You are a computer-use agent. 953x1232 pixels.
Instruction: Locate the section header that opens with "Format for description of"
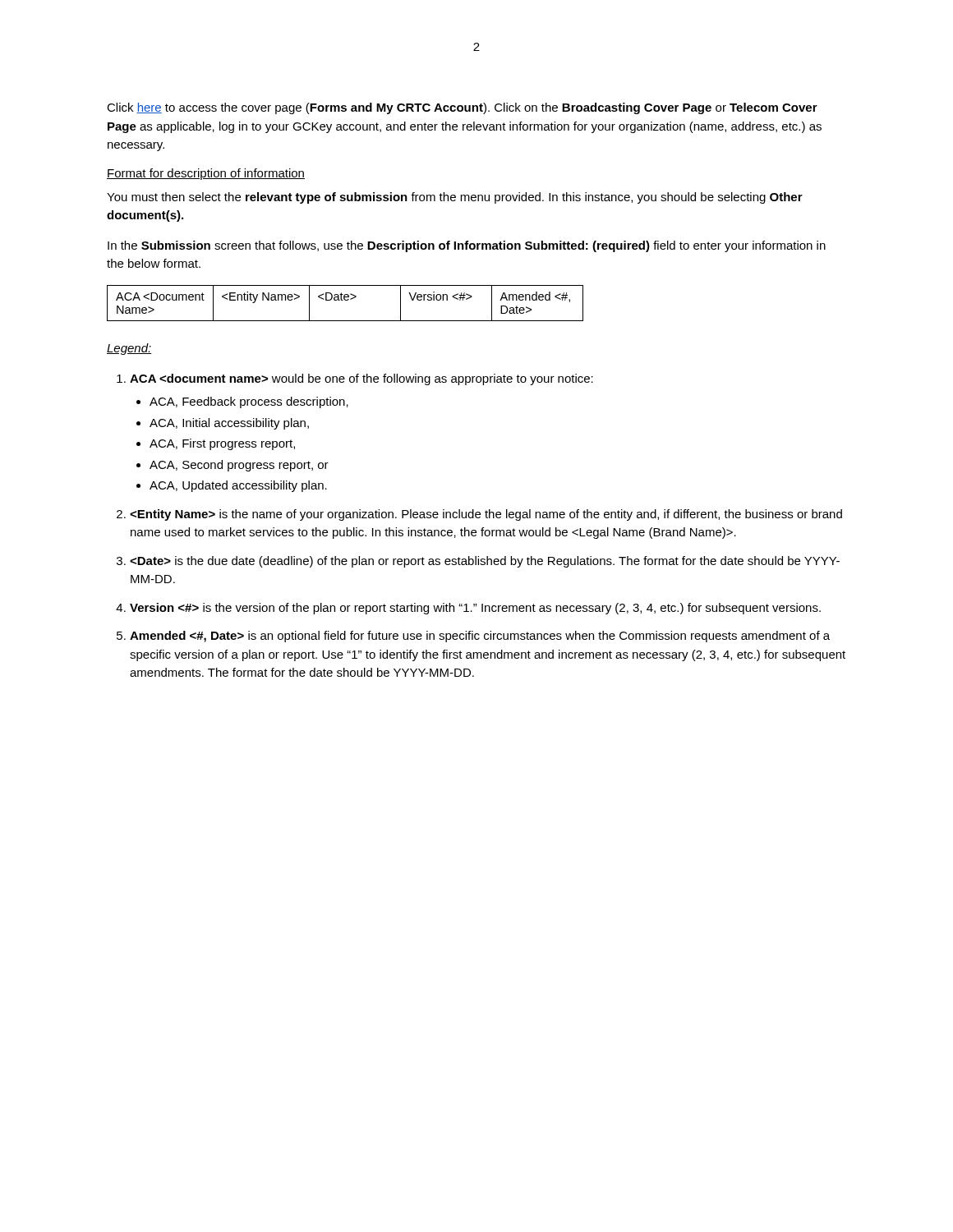pyautogui.click(x=206, y=172)
